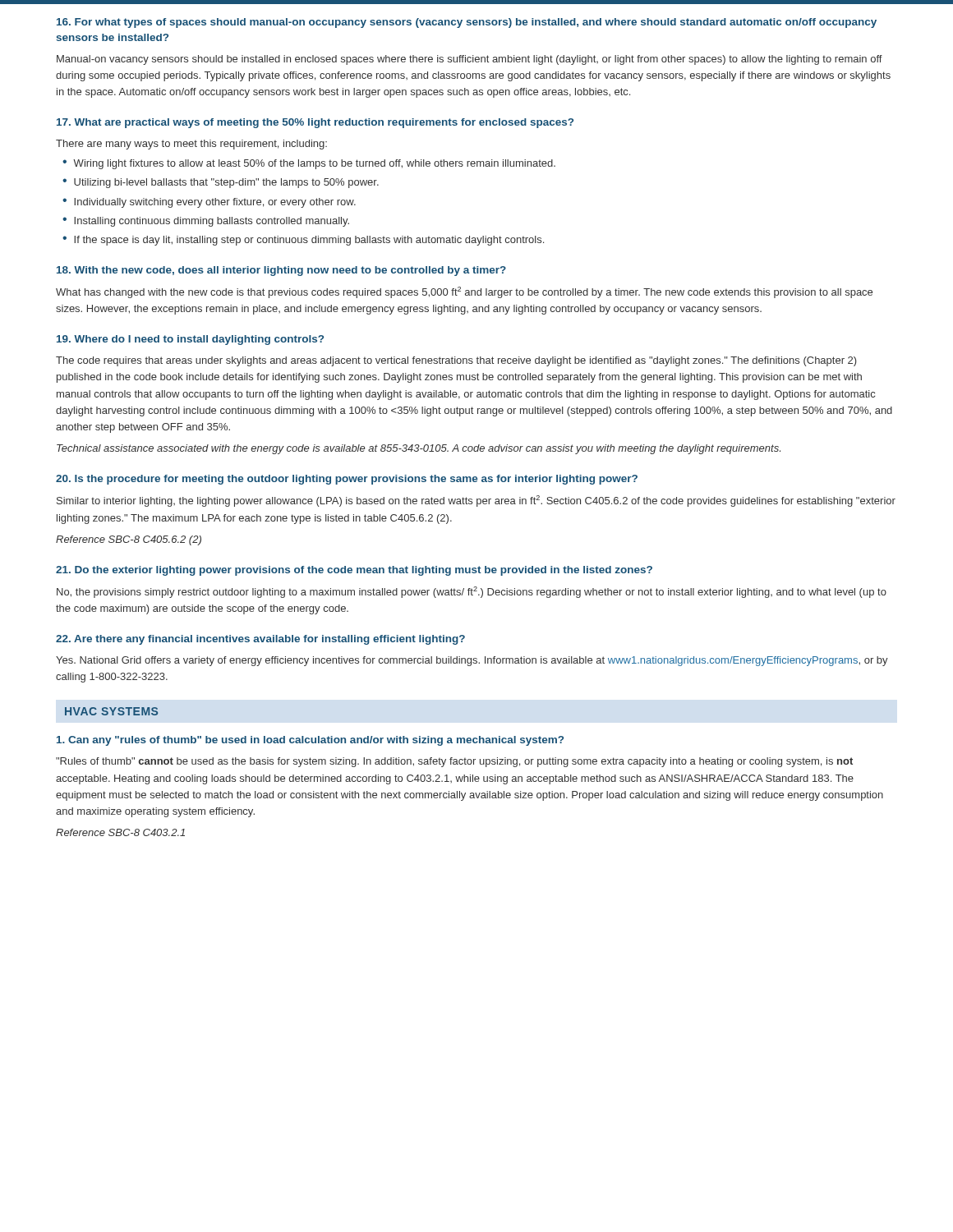Click on the text block with the text "Manual-on vacancy sensors should be installed in enclosed"

473,75
